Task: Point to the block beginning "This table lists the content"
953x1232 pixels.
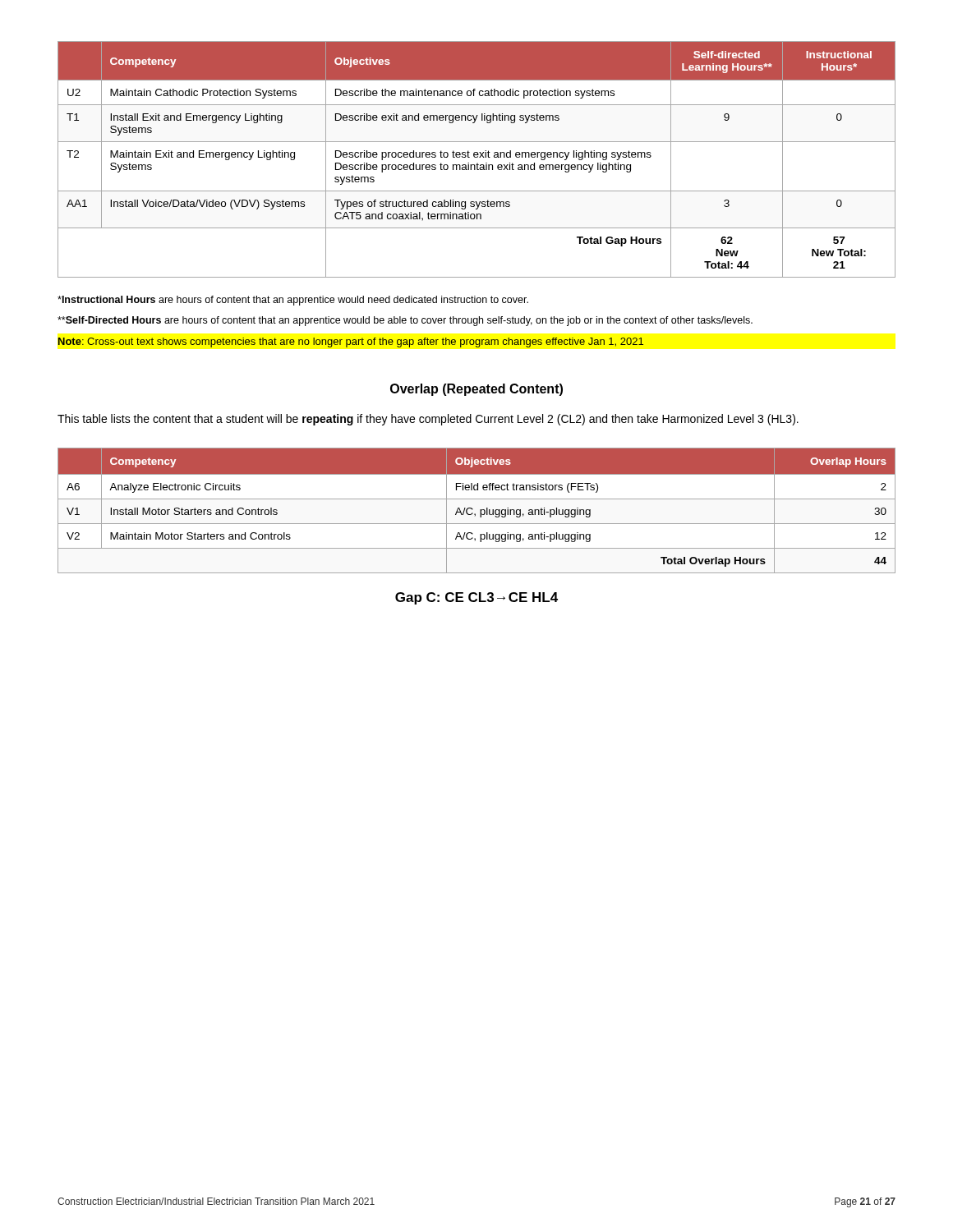Action: (428, 419)
